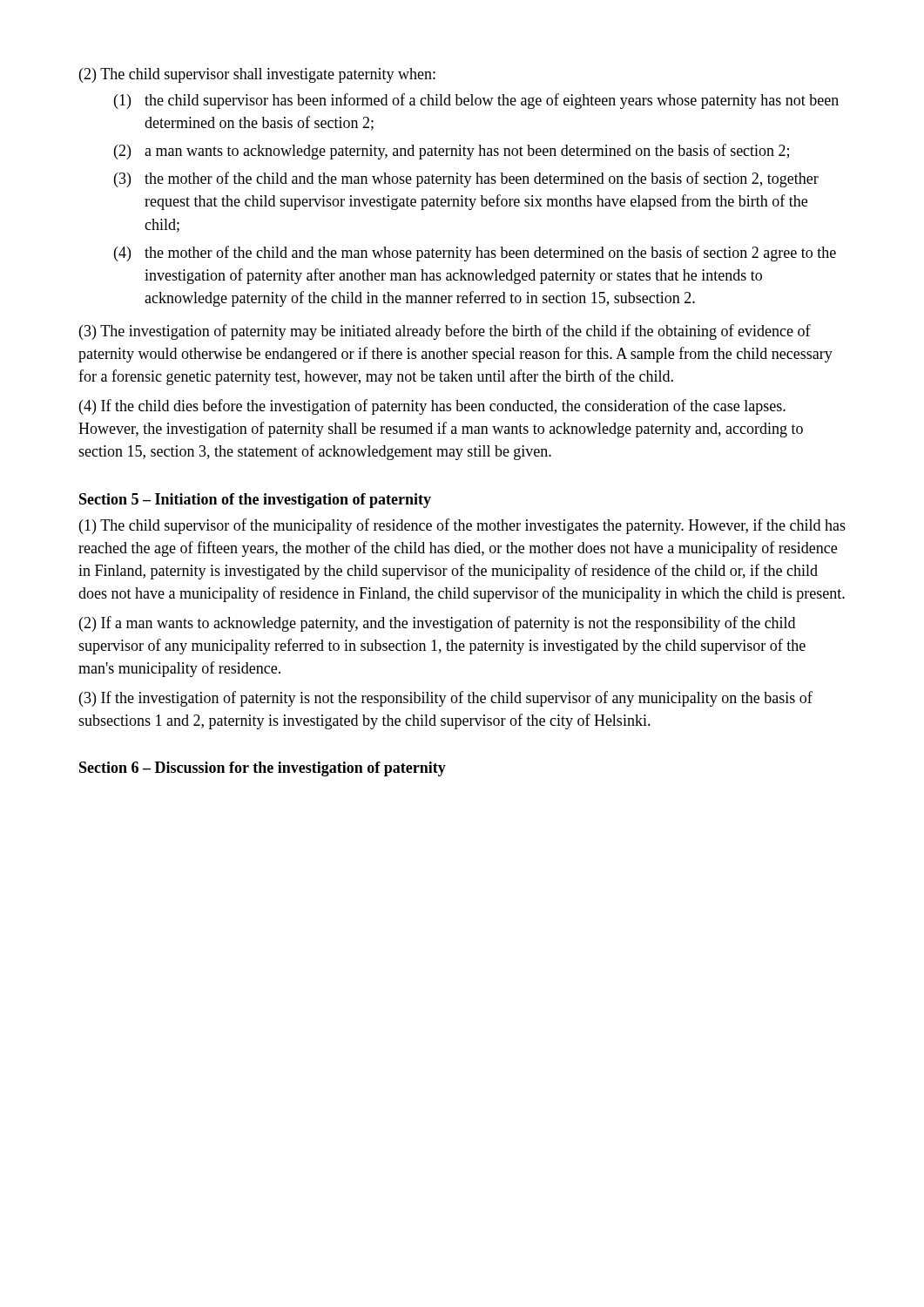
Task: Navigate to the text block starting "Section 6 – Discussion for the investigation"
Action: [262, 768]
